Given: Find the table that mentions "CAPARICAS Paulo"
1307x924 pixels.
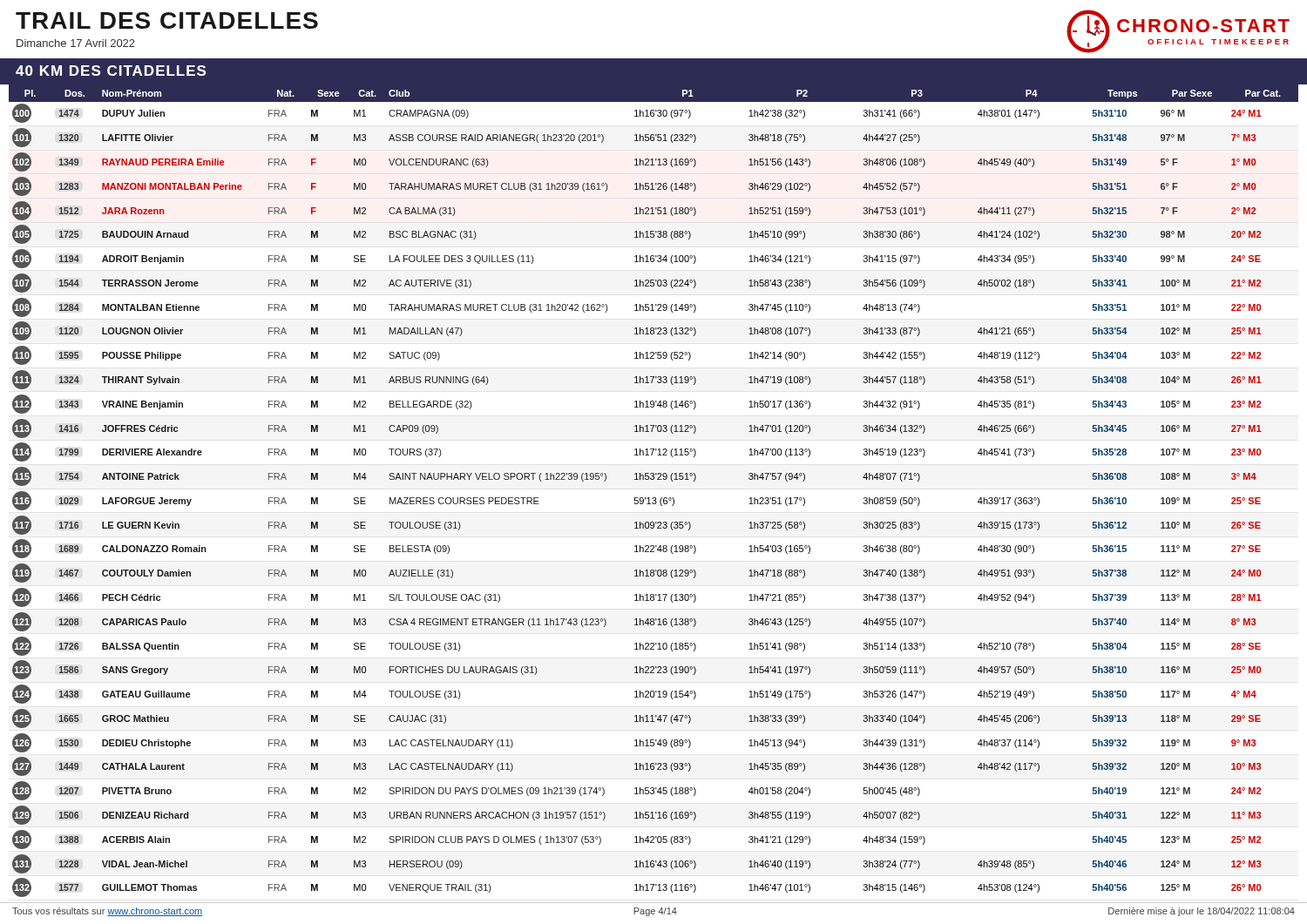Looking at the screenshot, I should [654, 492].
